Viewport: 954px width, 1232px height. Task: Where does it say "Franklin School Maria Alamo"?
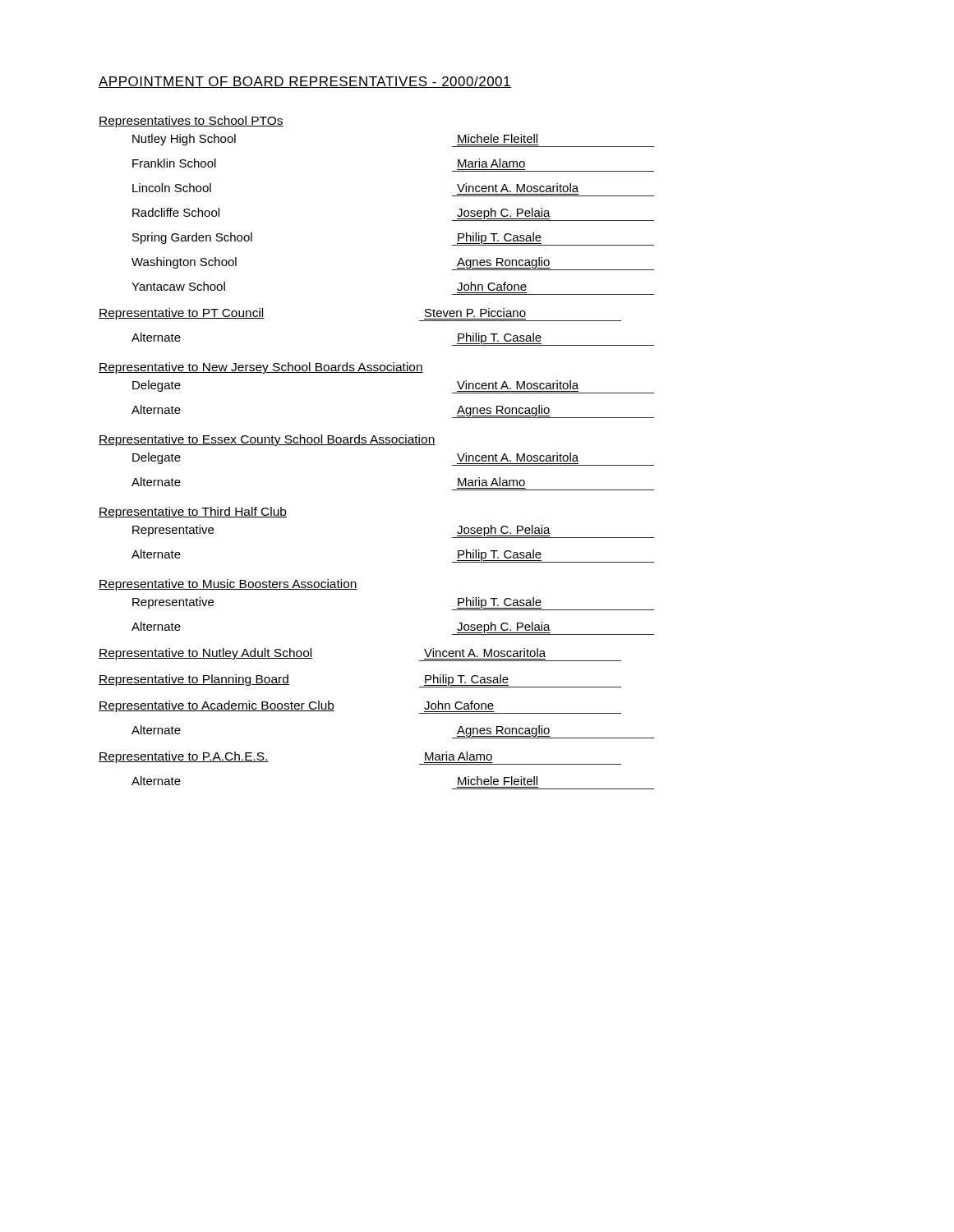(493, 168)
